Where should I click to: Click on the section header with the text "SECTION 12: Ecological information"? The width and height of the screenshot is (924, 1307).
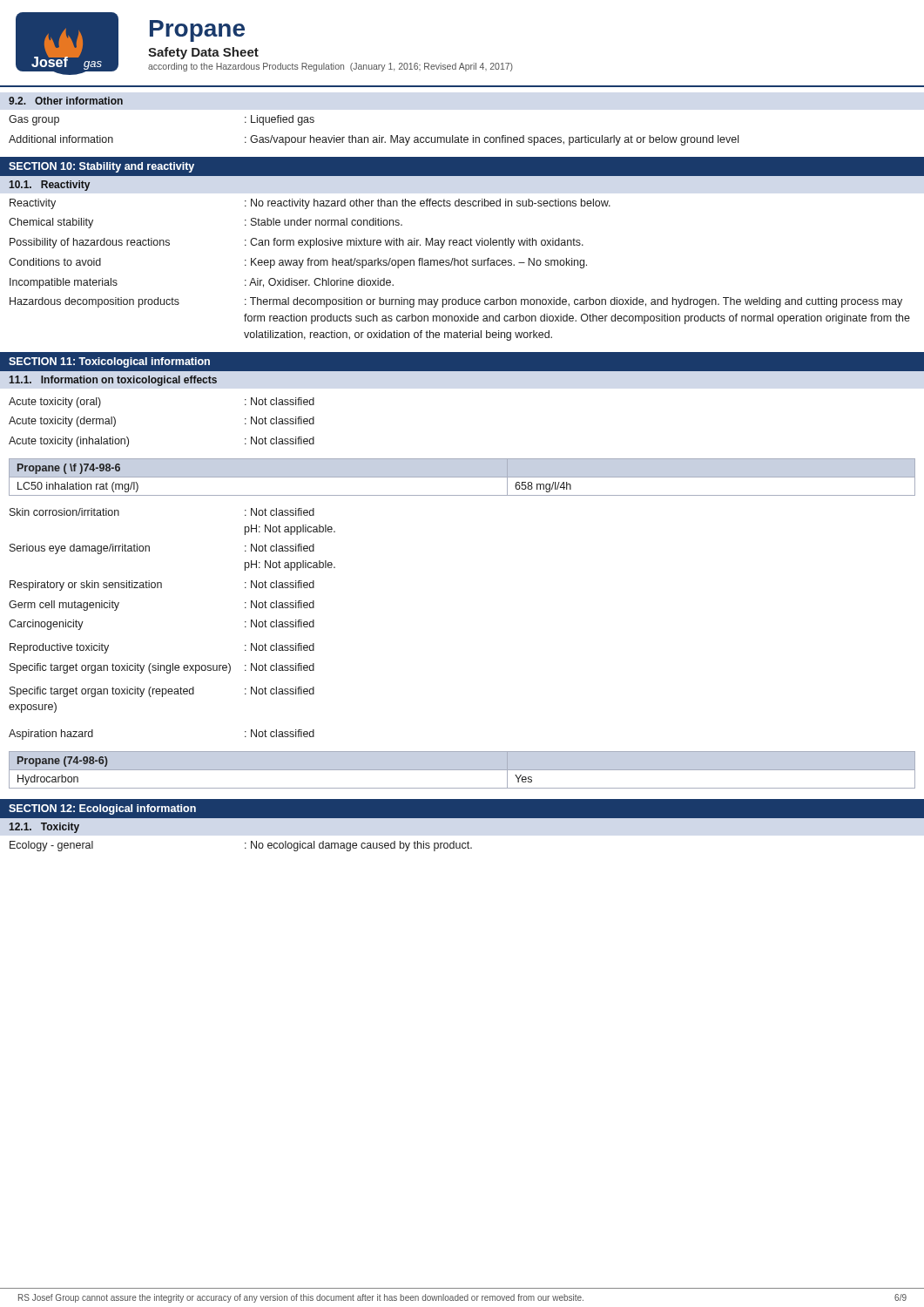coord(102,808)
